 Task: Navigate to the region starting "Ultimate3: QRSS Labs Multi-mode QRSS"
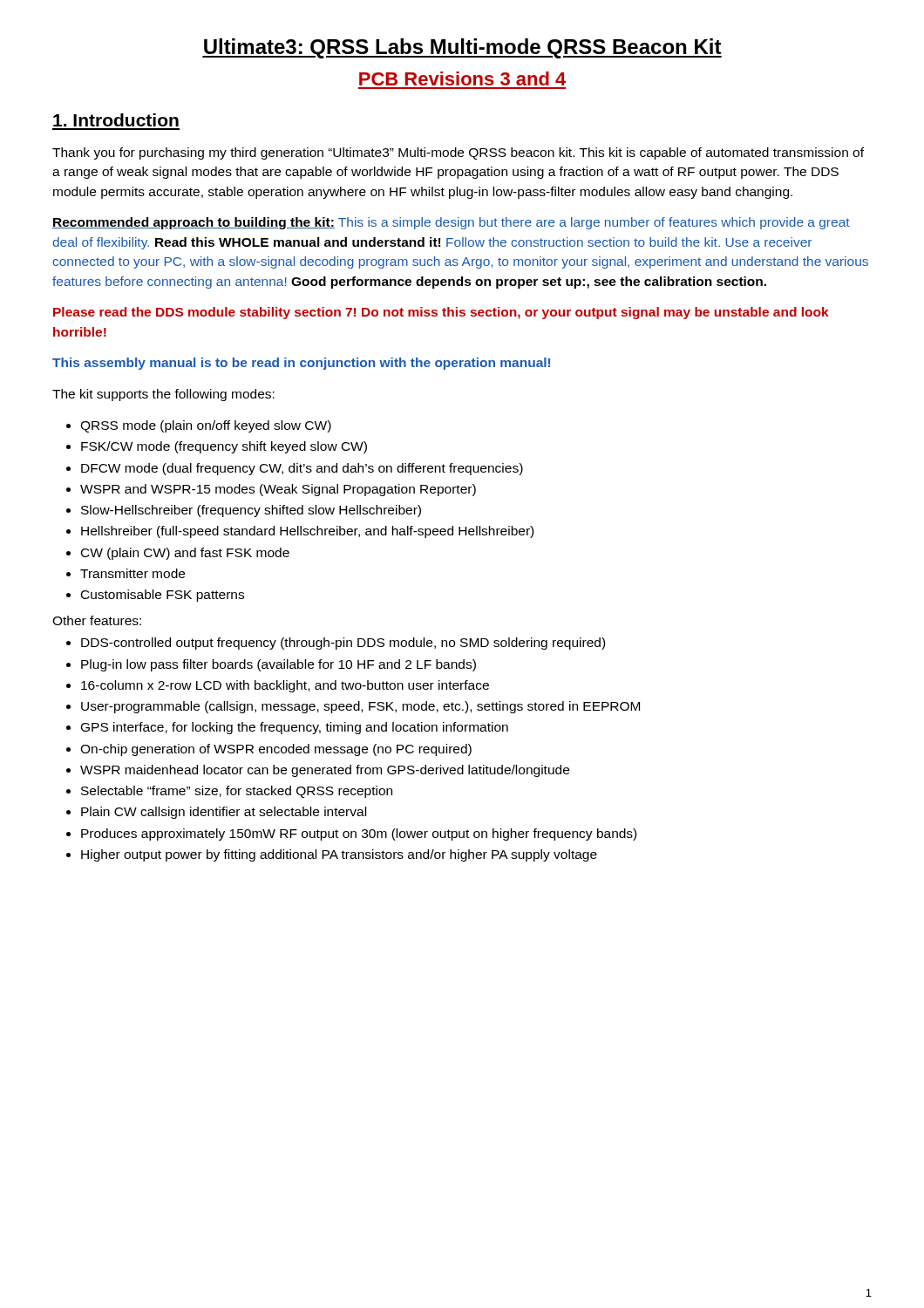462,47
